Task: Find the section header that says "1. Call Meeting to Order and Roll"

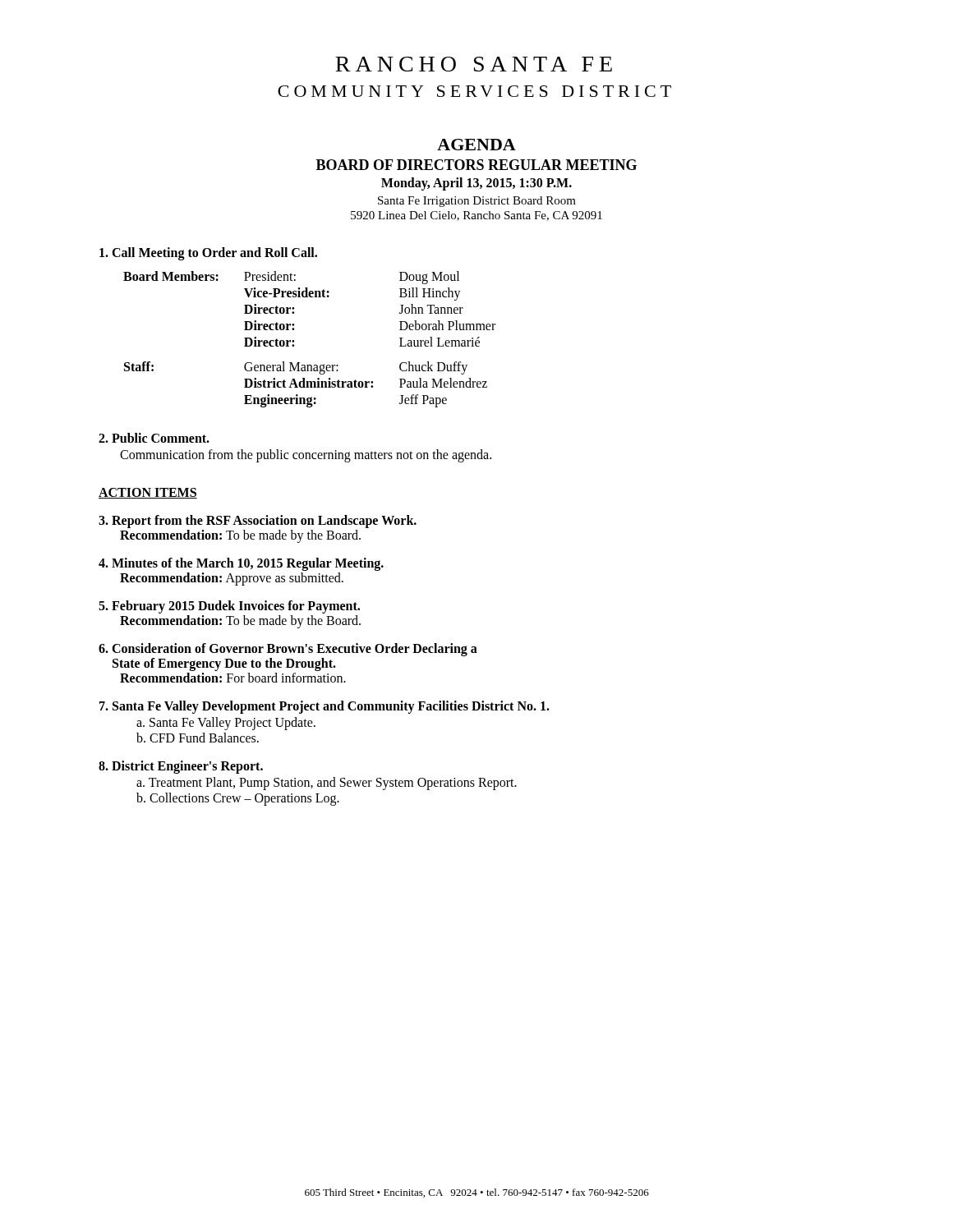Action: (208, 253)
